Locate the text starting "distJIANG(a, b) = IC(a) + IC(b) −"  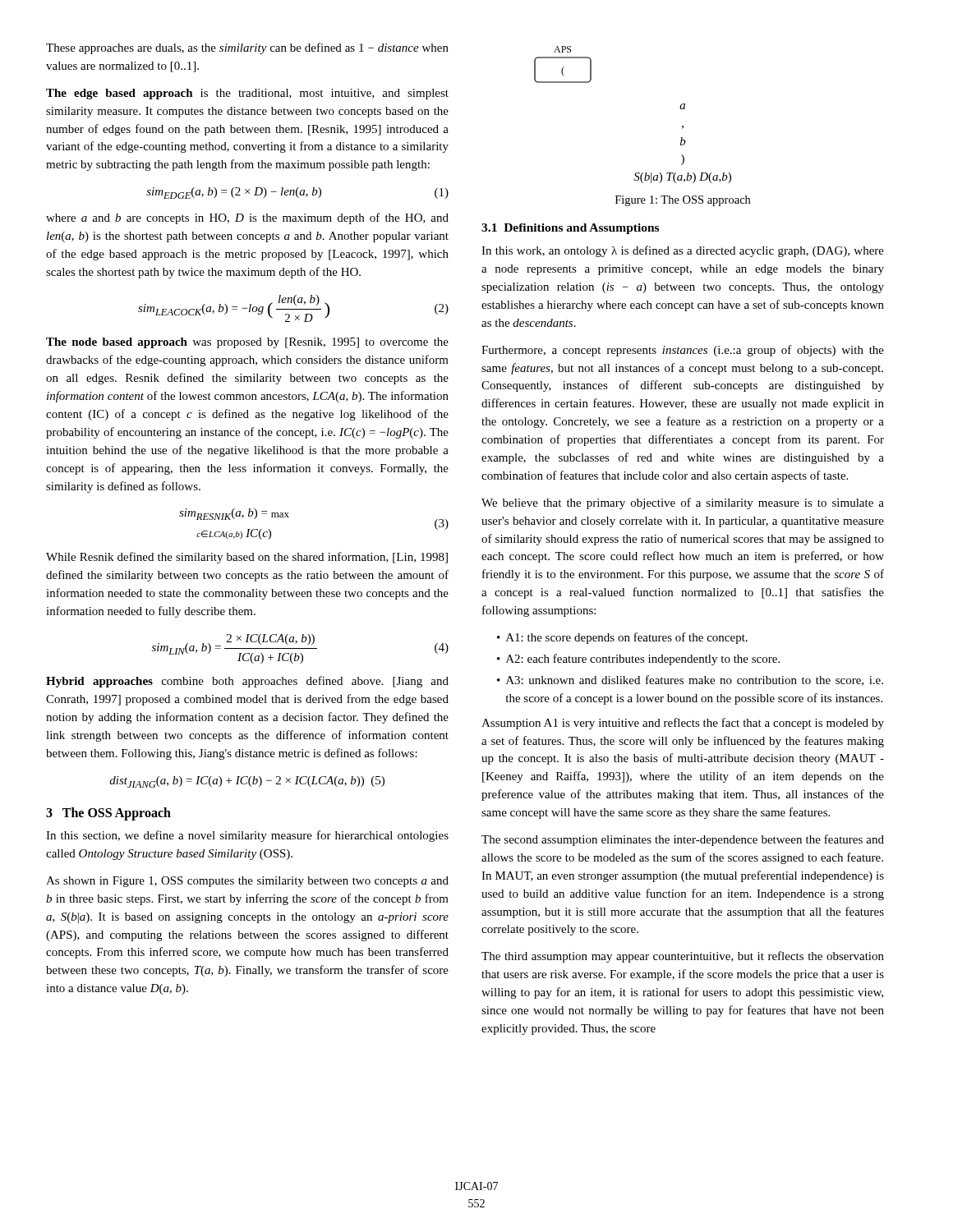click(x=247, y=782)
